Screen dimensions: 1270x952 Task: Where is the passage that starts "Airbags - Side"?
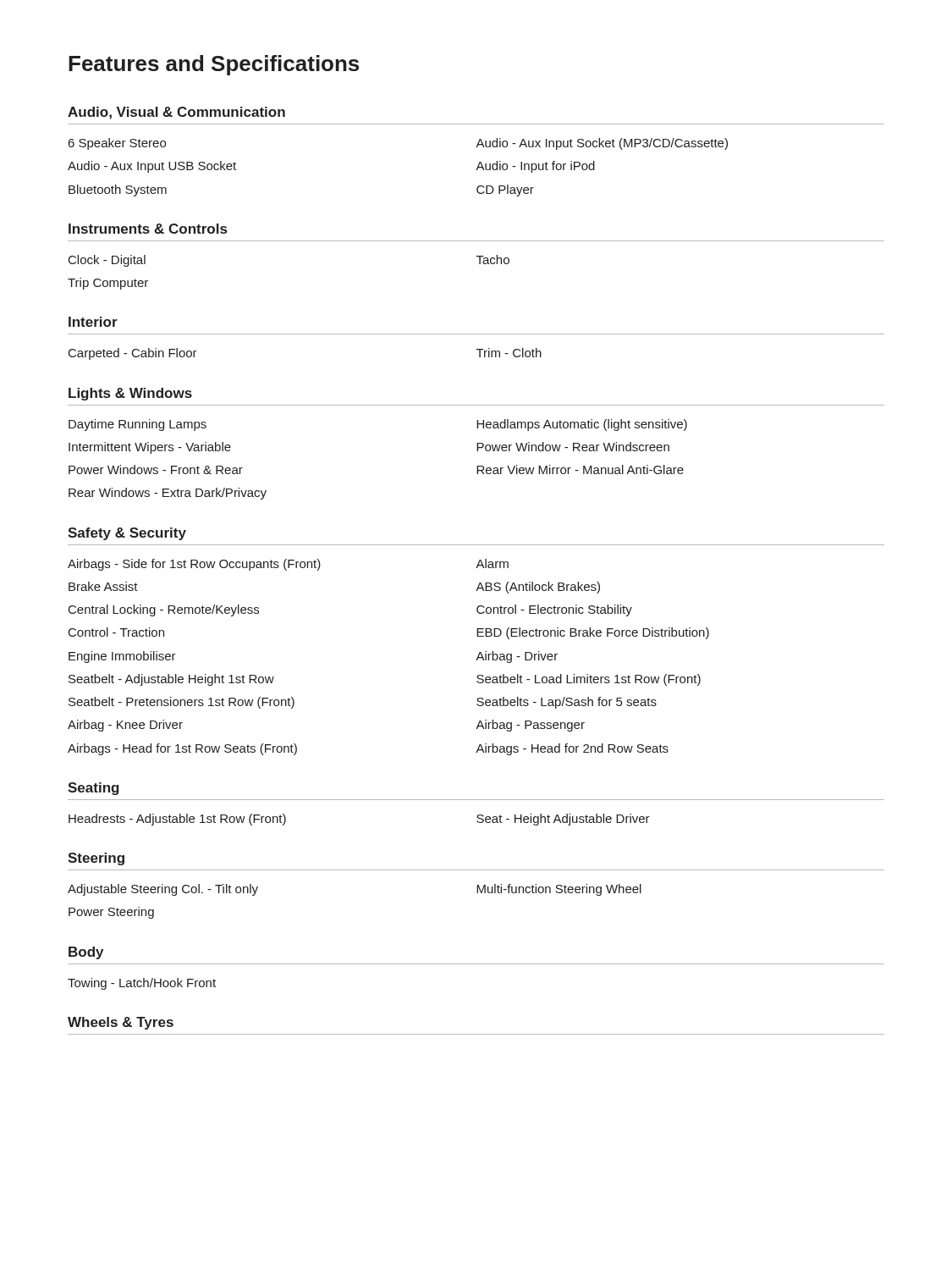(x=194, y=563)
